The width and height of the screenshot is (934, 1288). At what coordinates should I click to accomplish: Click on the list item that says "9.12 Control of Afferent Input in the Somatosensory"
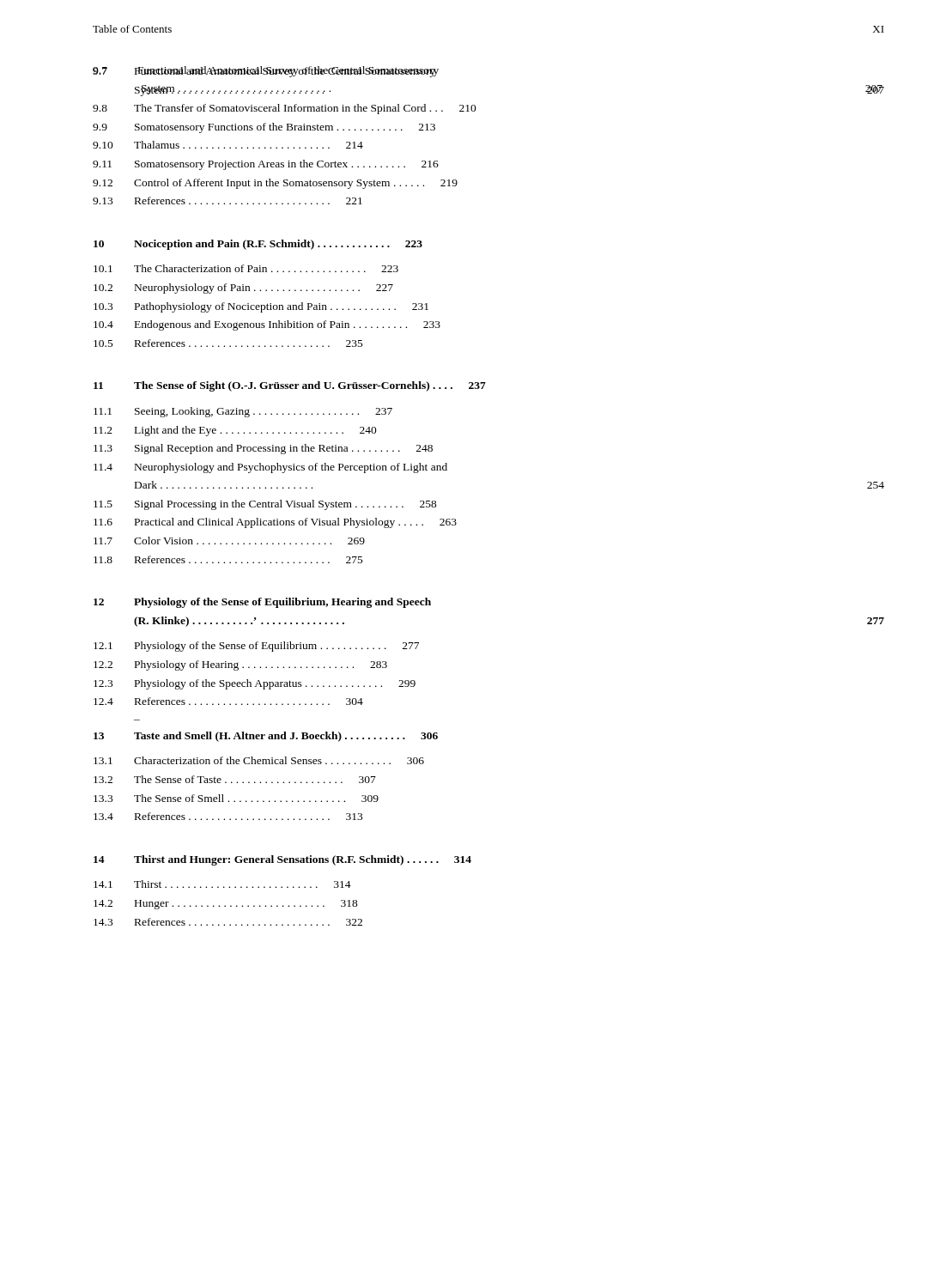point(275,184)
